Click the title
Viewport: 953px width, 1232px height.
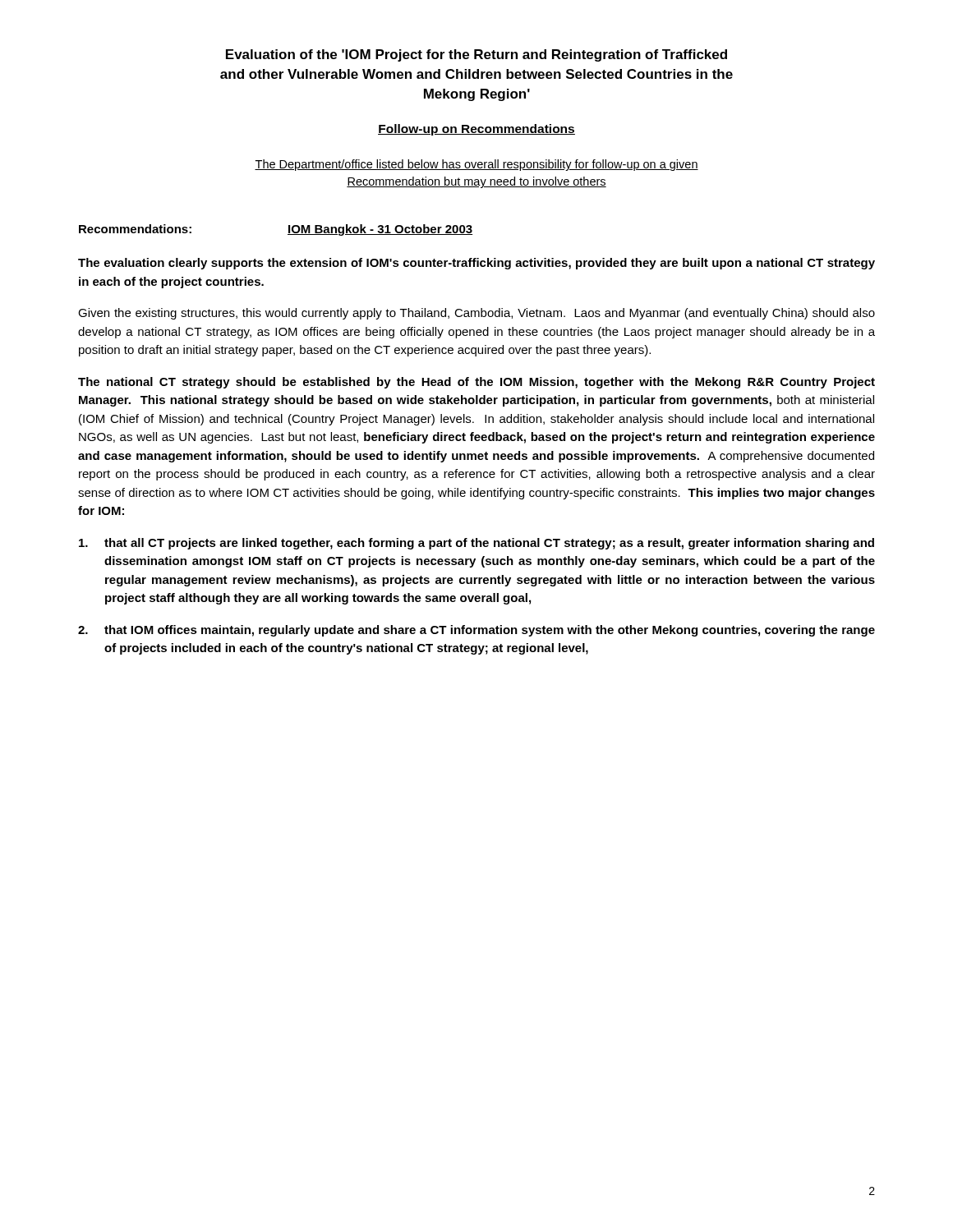(x=476, y=74)
